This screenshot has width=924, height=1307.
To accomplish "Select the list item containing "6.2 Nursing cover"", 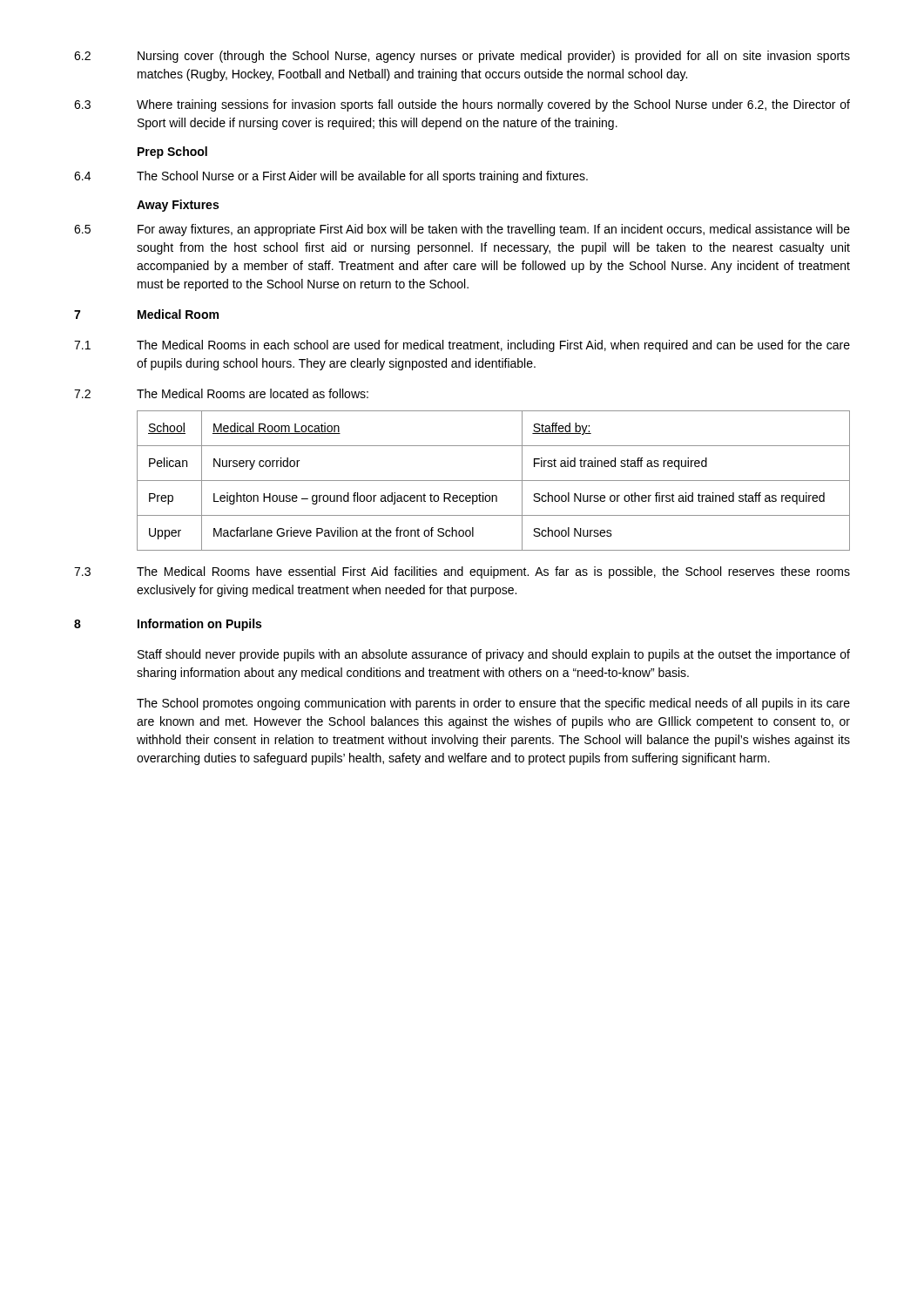I will tap(462, 65).
